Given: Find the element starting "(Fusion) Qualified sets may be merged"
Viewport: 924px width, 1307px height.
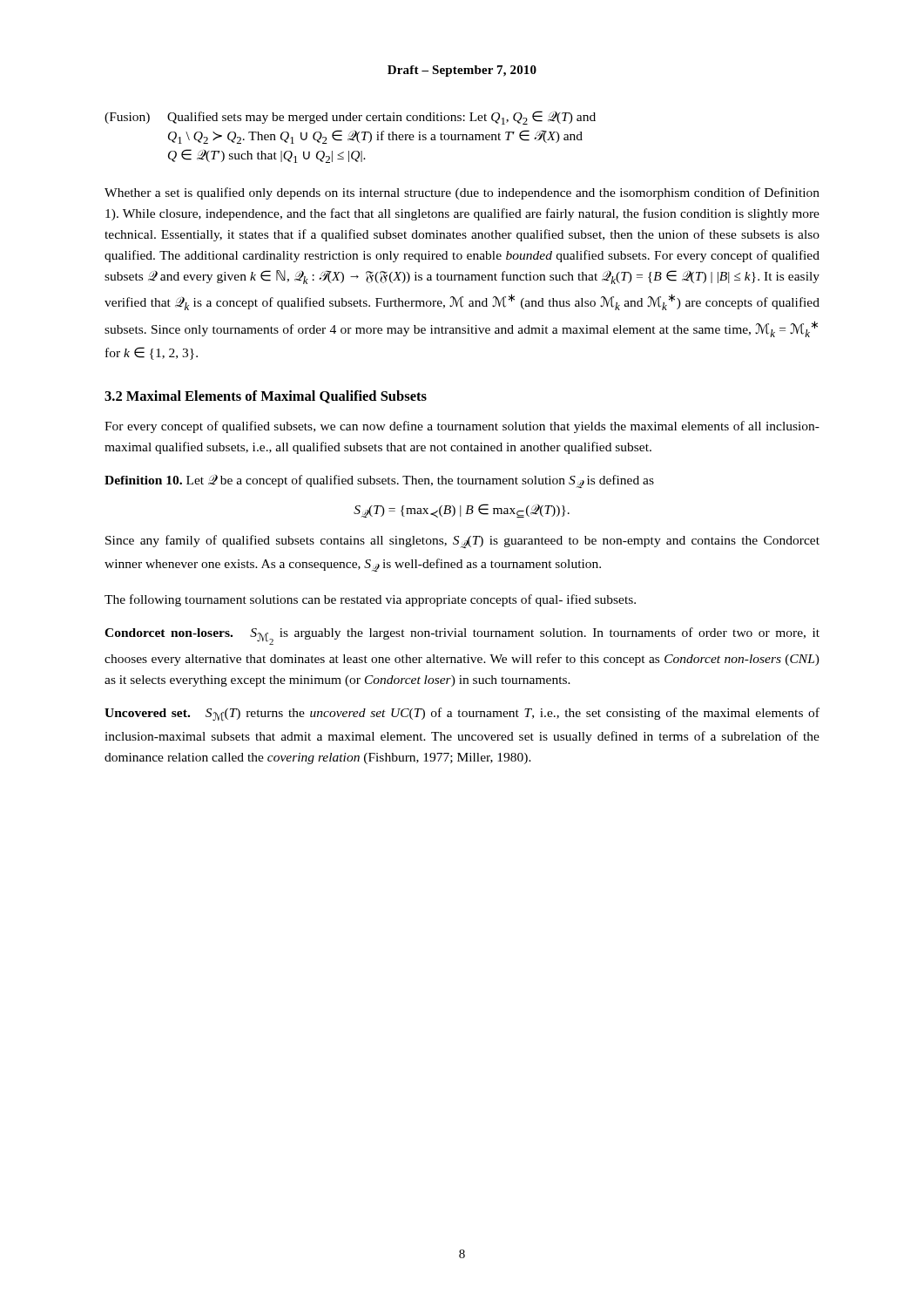Looking at the screenshot, I should tap(462, 138).
